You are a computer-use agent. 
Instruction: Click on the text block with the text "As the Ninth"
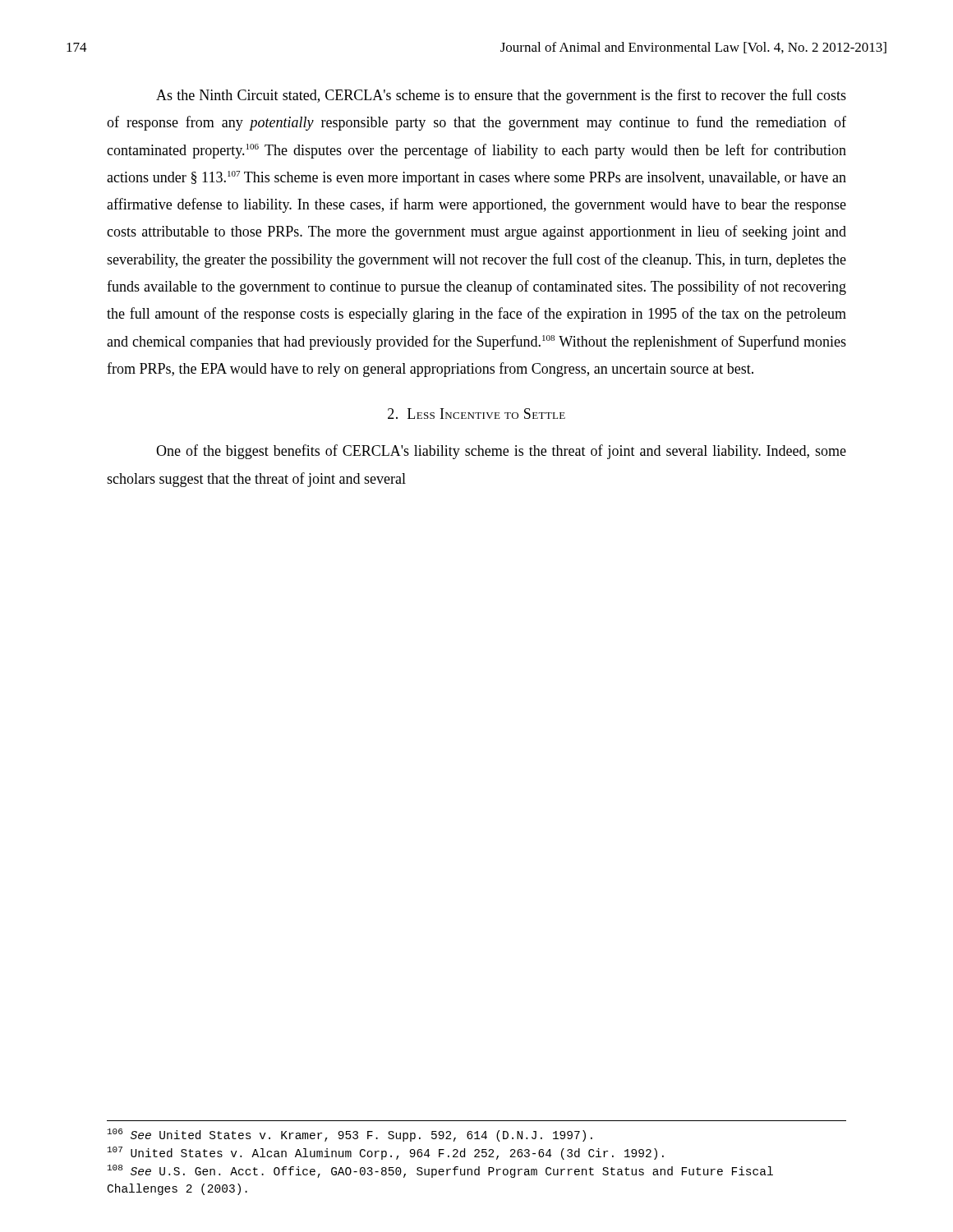(476, 233)
